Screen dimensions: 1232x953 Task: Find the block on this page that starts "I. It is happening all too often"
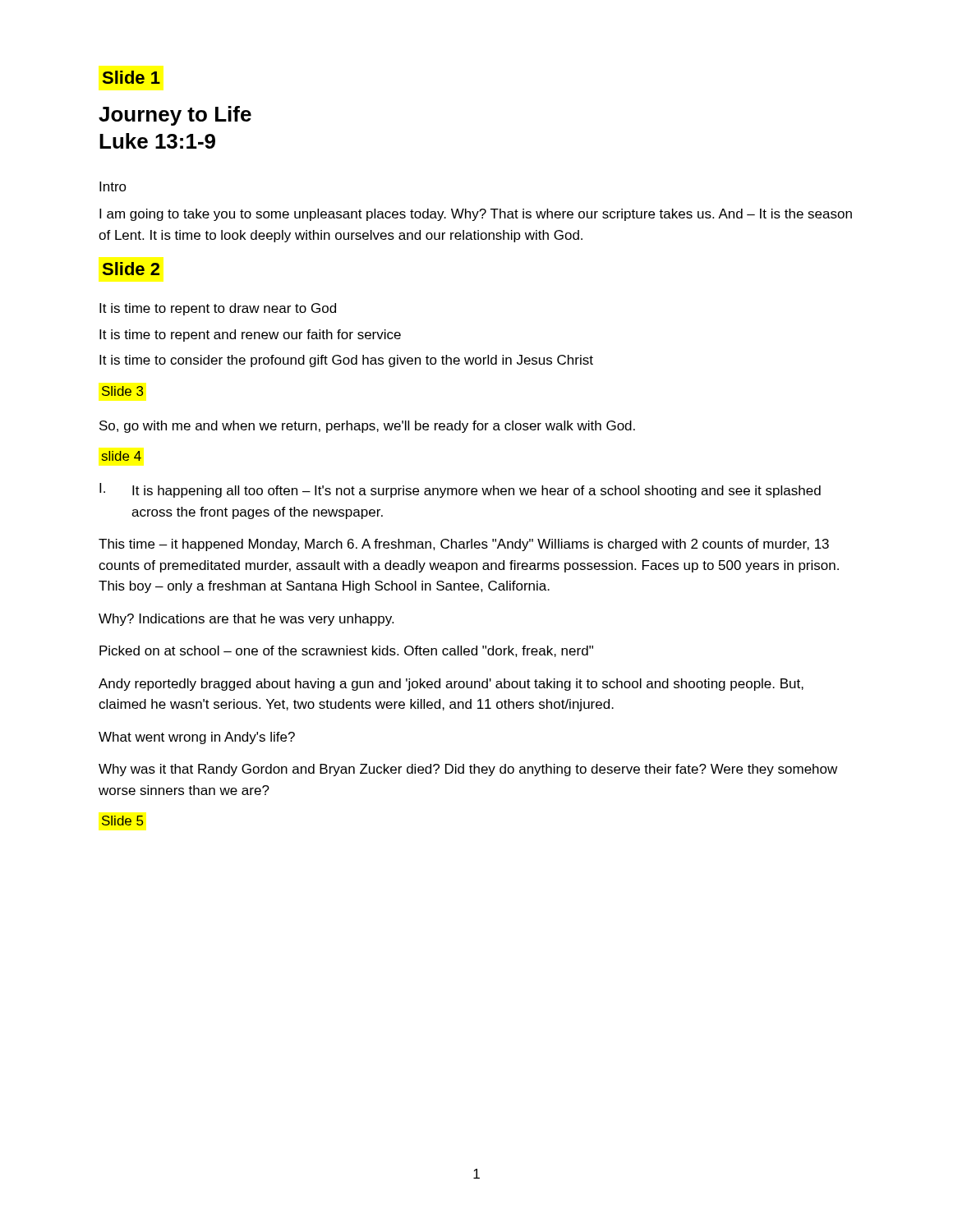(476, 501)
